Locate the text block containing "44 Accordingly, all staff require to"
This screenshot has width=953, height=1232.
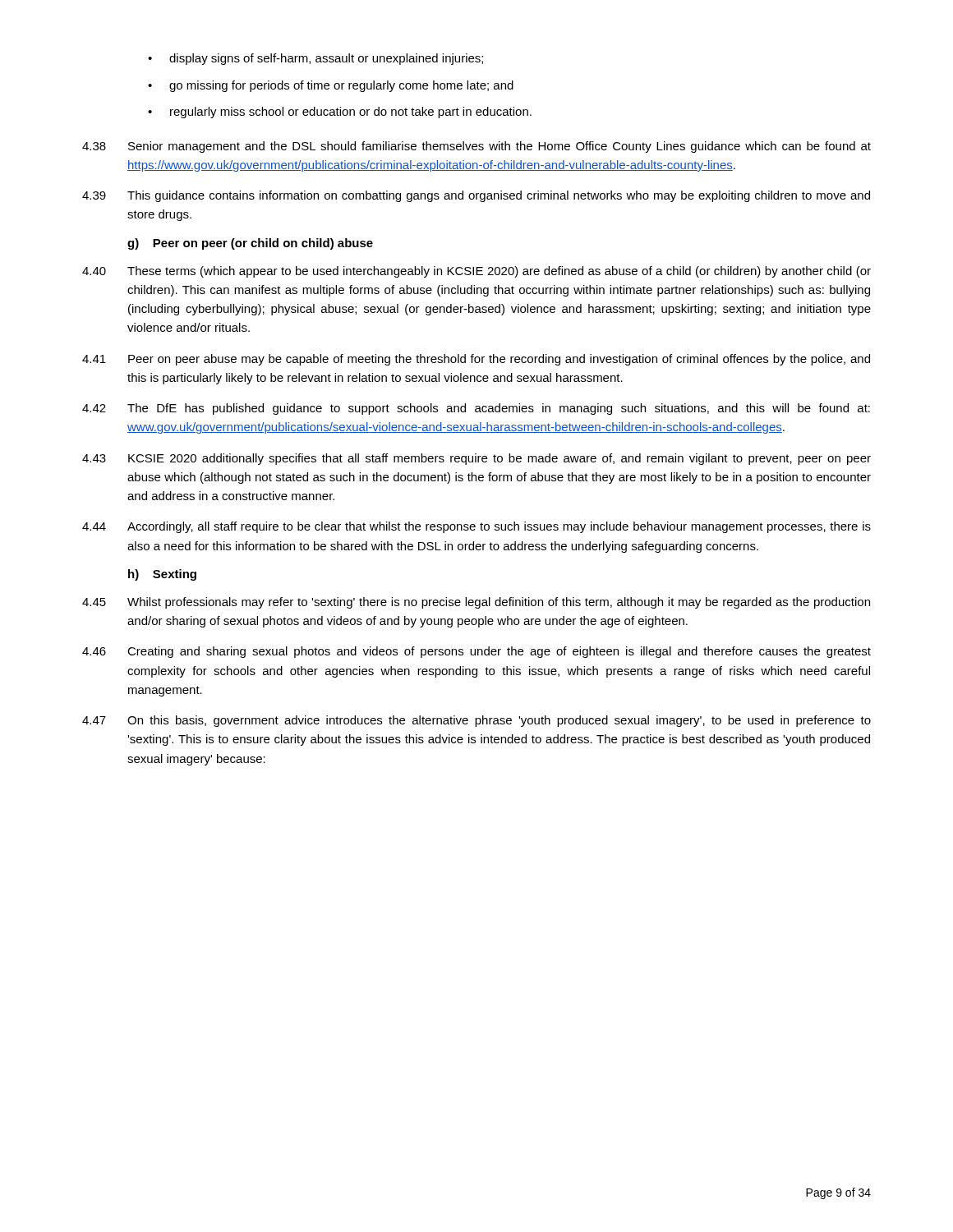pos(476,536)
